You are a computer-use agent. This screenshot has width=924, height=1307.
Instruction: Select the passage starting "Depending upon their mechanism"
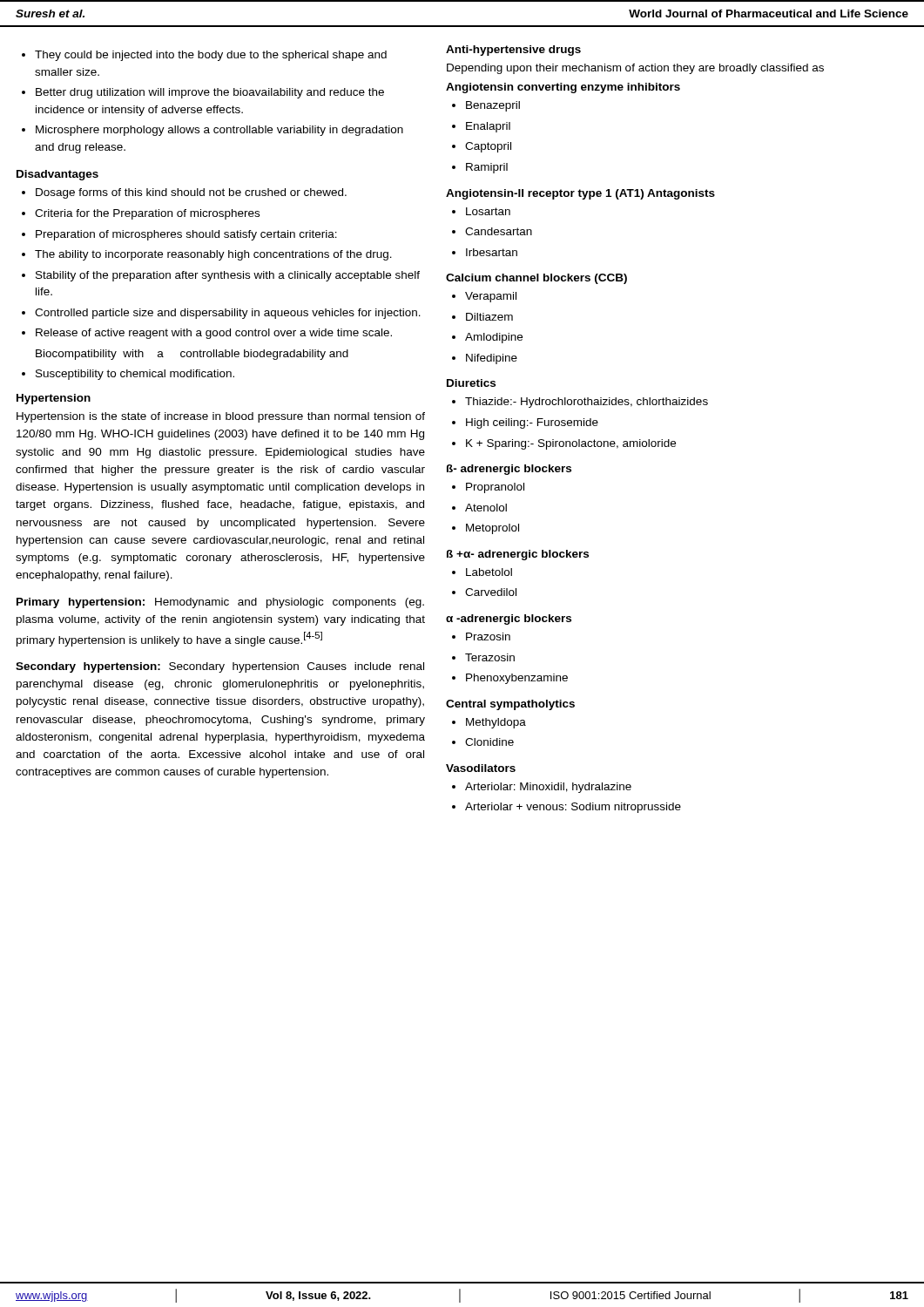click(x=677, y=68)
